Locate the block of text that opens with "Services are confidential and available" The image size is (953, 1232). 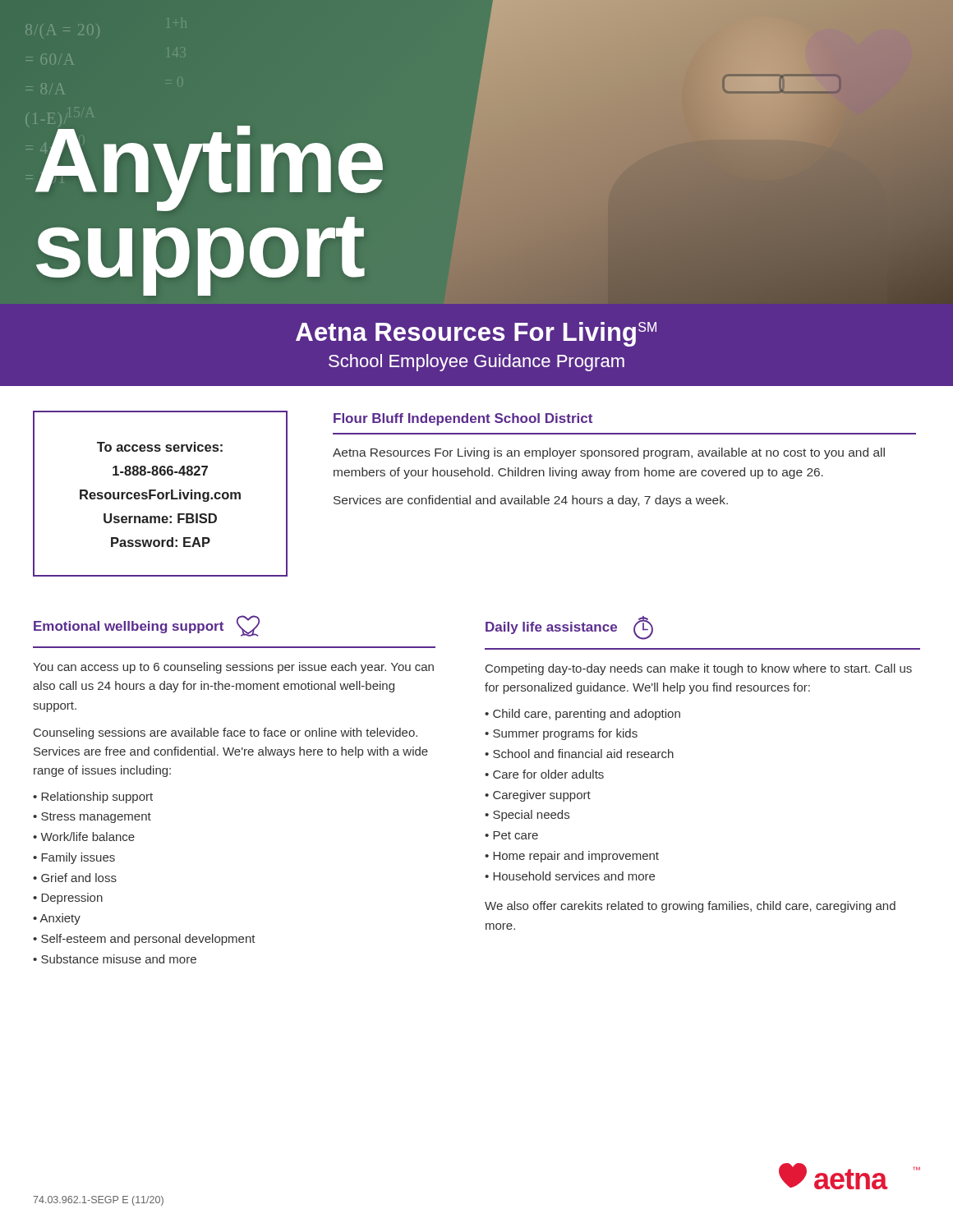(531, 500)
